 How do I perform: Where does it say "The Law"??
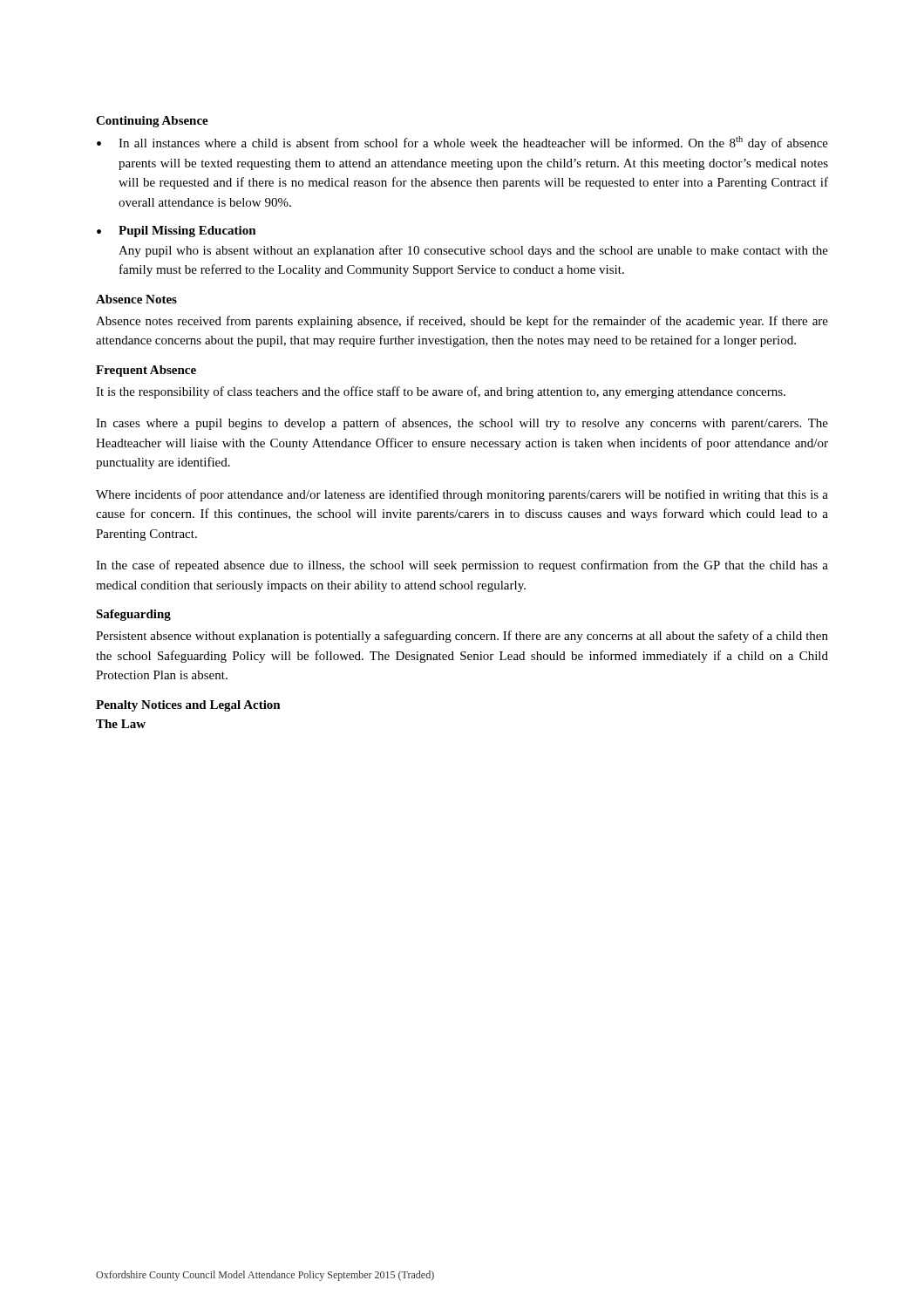[x=121, y=723]
